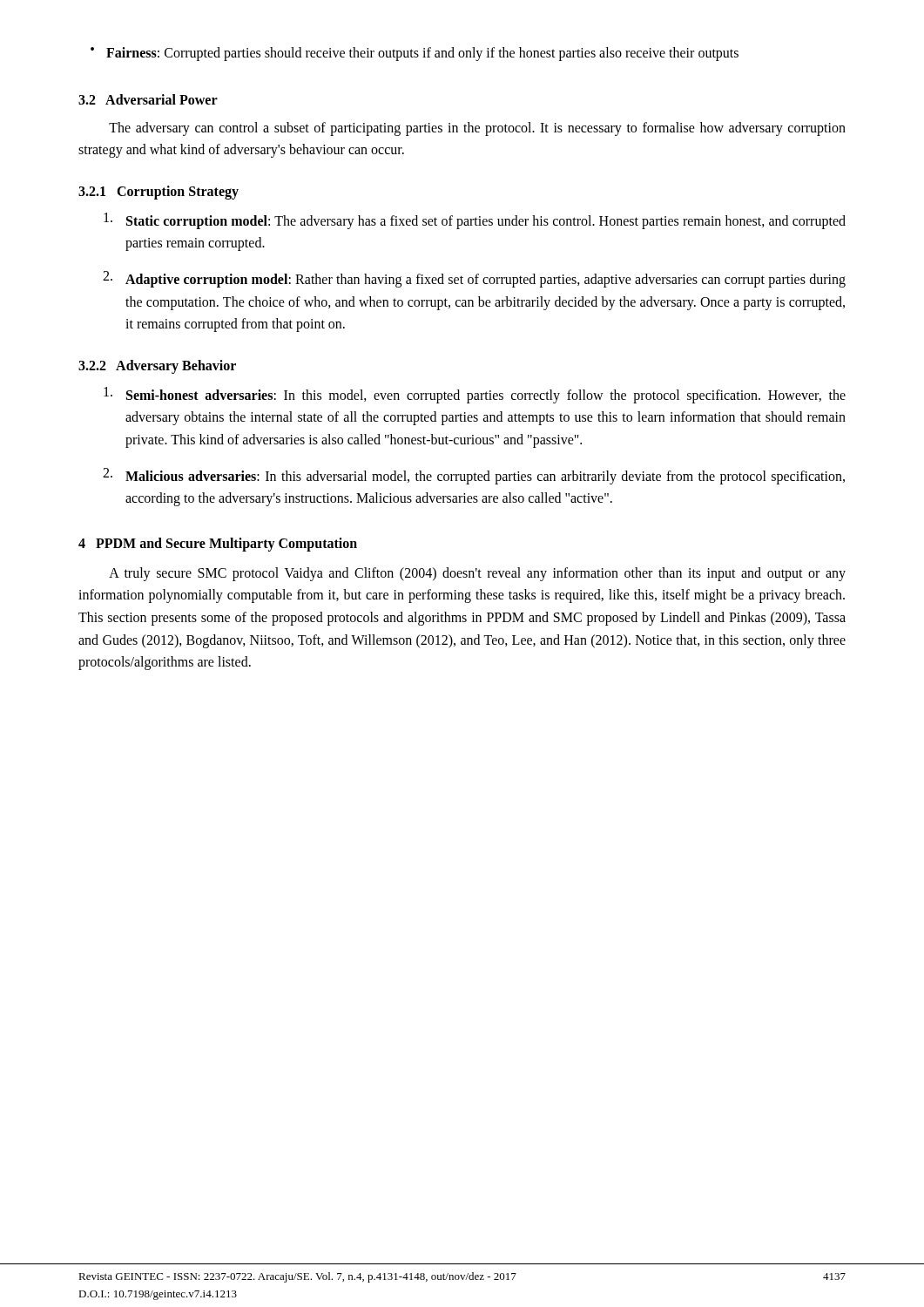Find the section header that says "4 PPDM and Secure Multiparty Computation"
Image resolution: width=924 pixels, height=1307 pixels.
point(218,543)
